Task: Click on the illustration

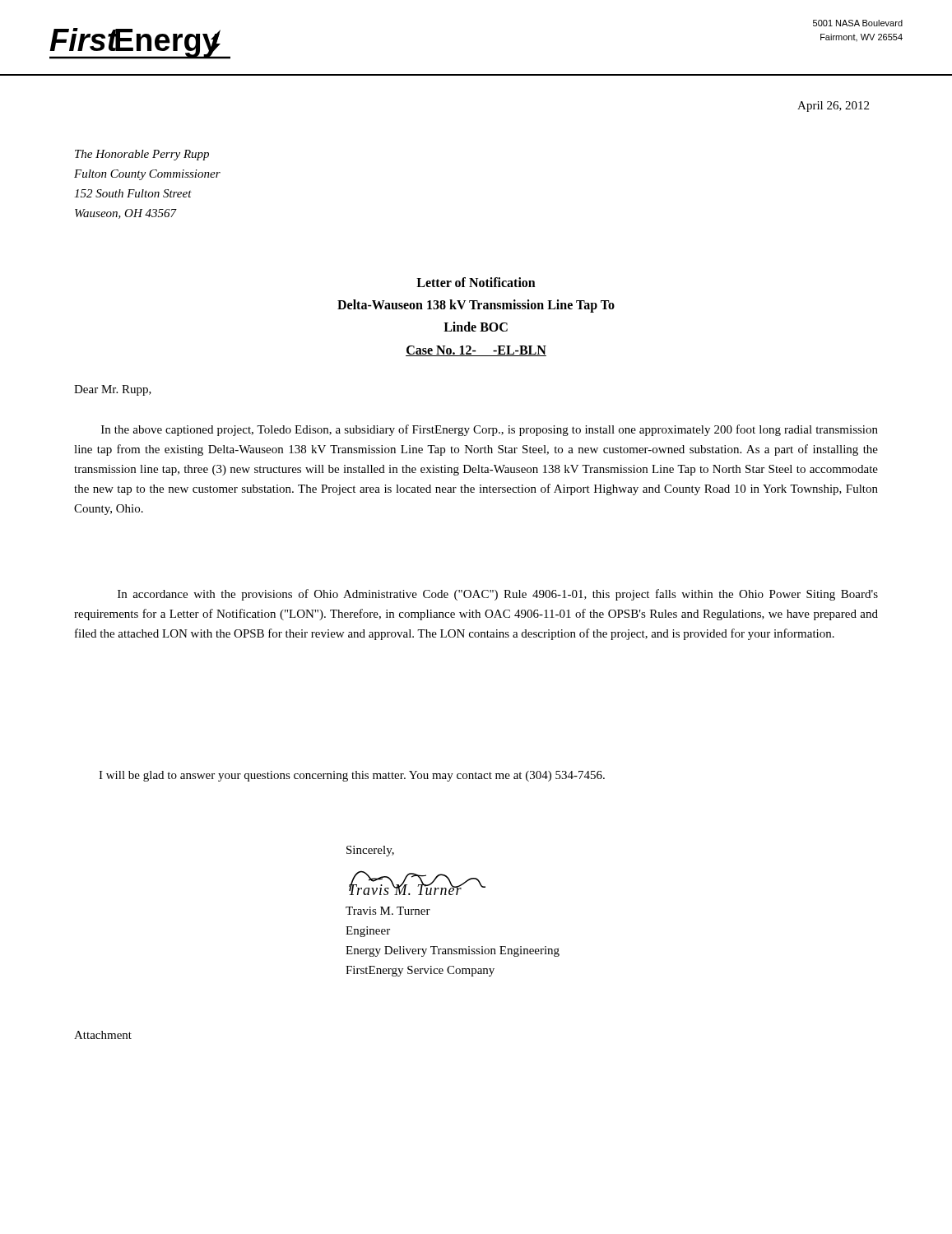Action: pos(428,883)
